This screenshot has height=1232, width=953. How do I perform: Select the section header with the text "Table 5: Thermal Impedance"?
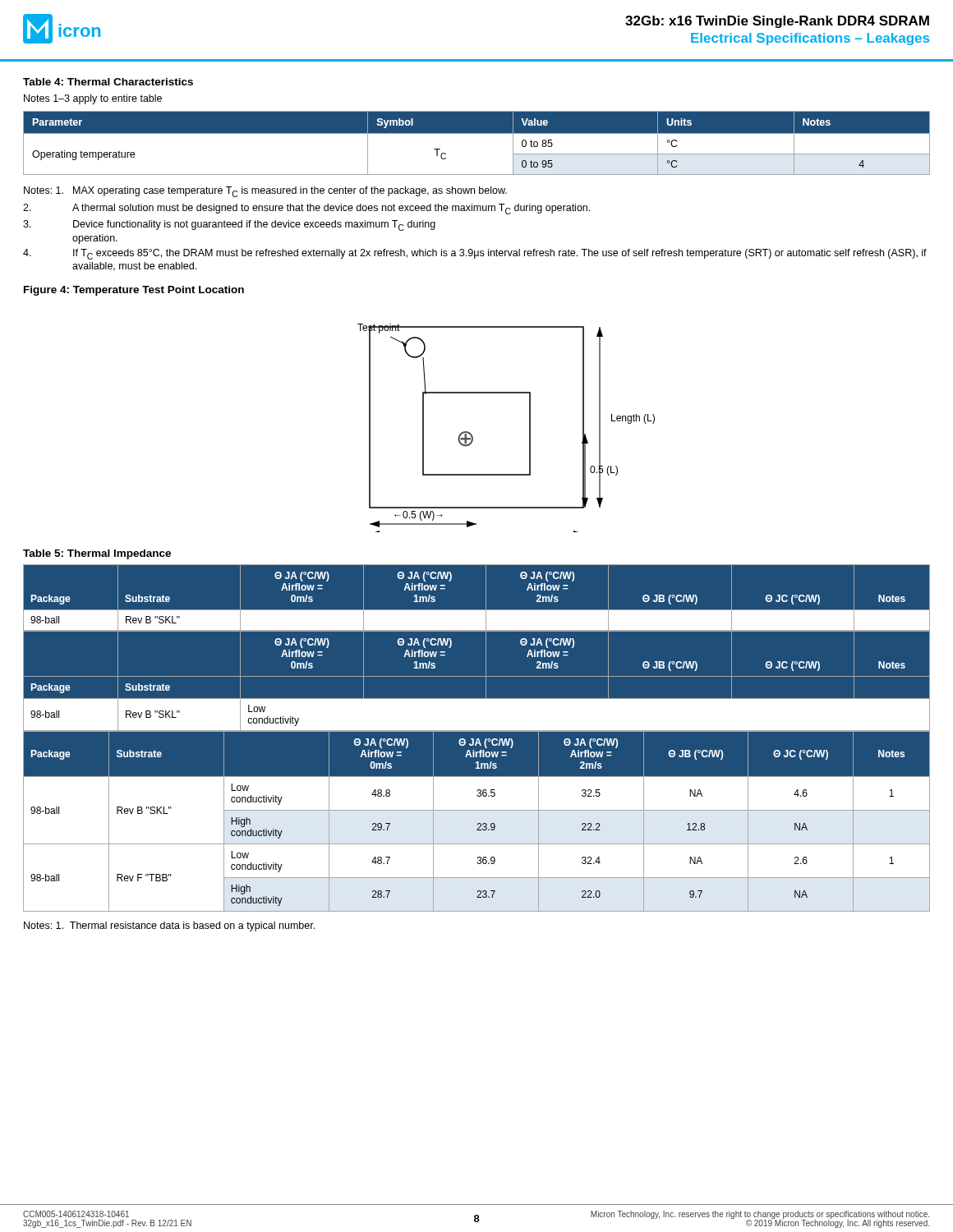tap(97, 553)
